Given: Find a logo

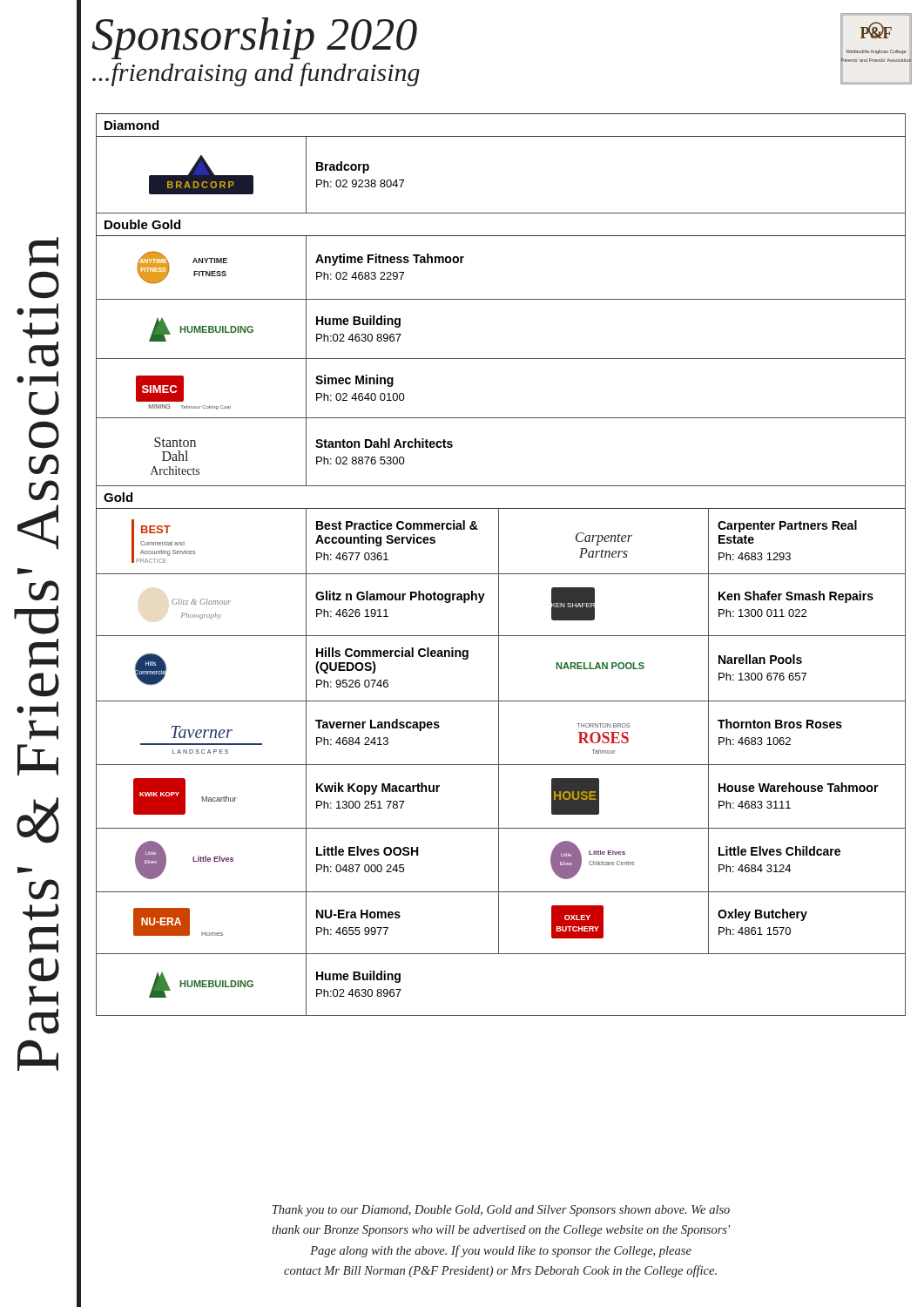Looking at the screenshot, I should [x=875, y=48].
